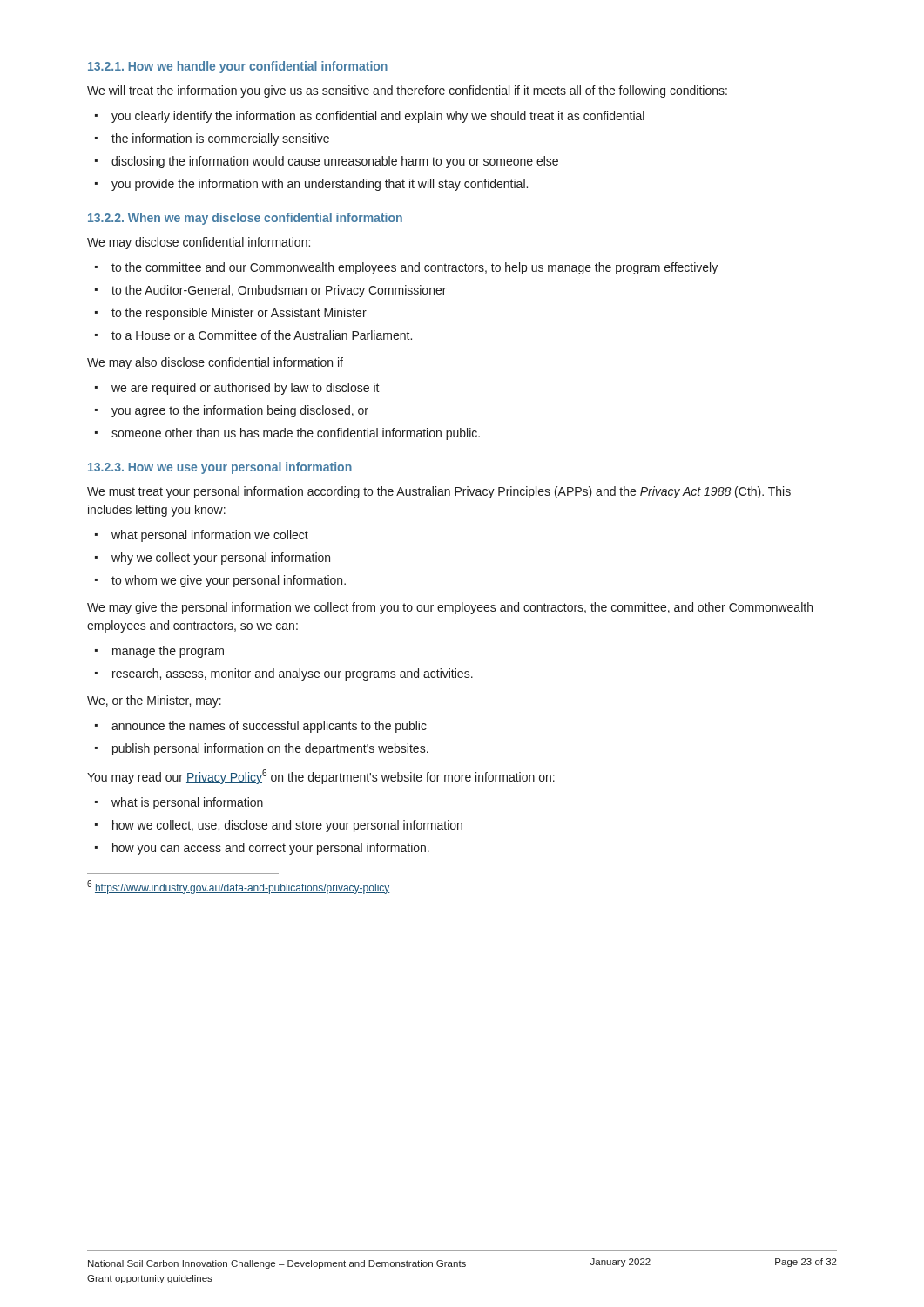Select the element starting "what is personal information"
Viewport: 924px width, 1307px height.
point(187,802)
